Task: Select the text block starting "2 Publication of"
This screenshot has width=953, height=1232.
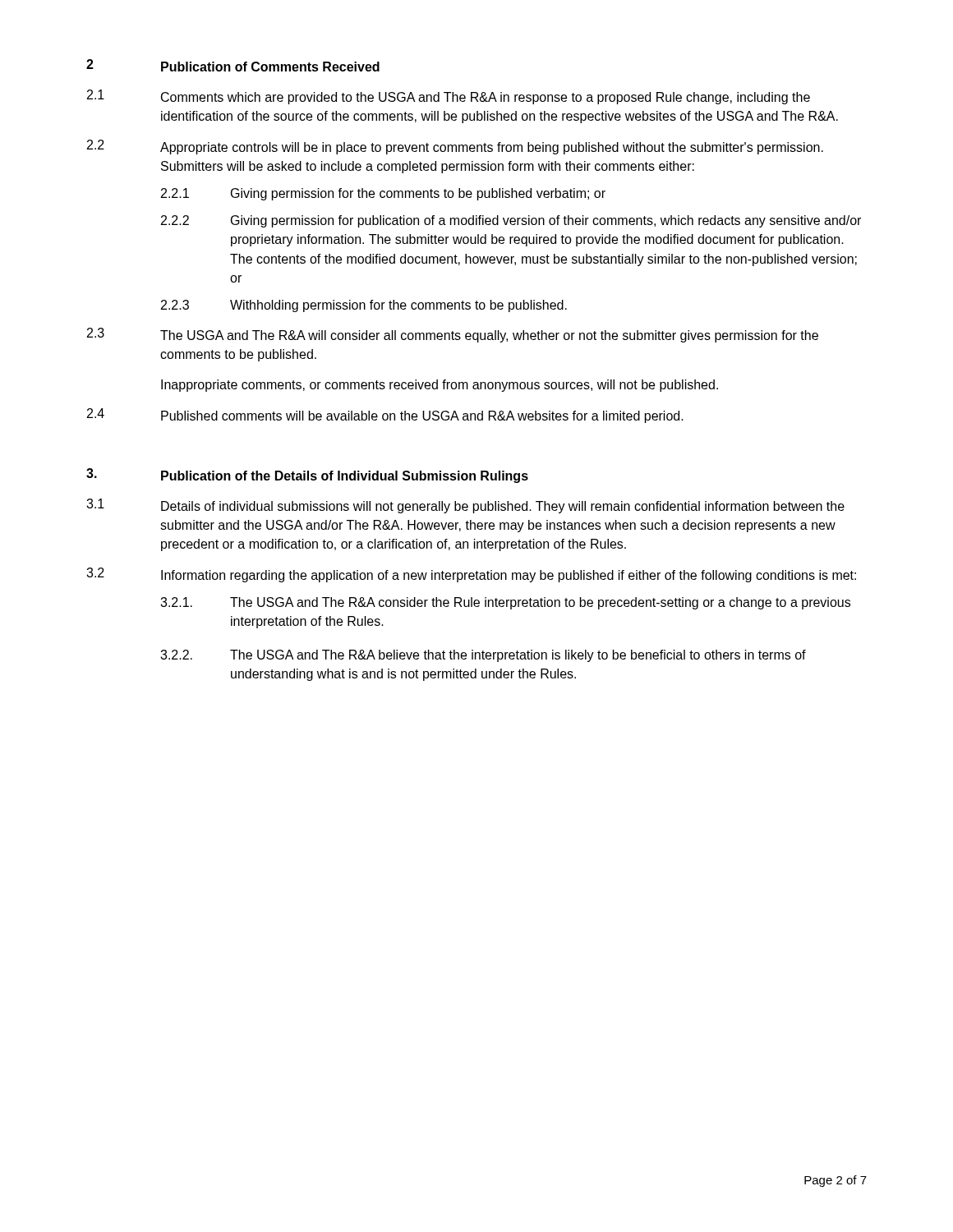Action: pyautogui.click(x=233, y=65)
